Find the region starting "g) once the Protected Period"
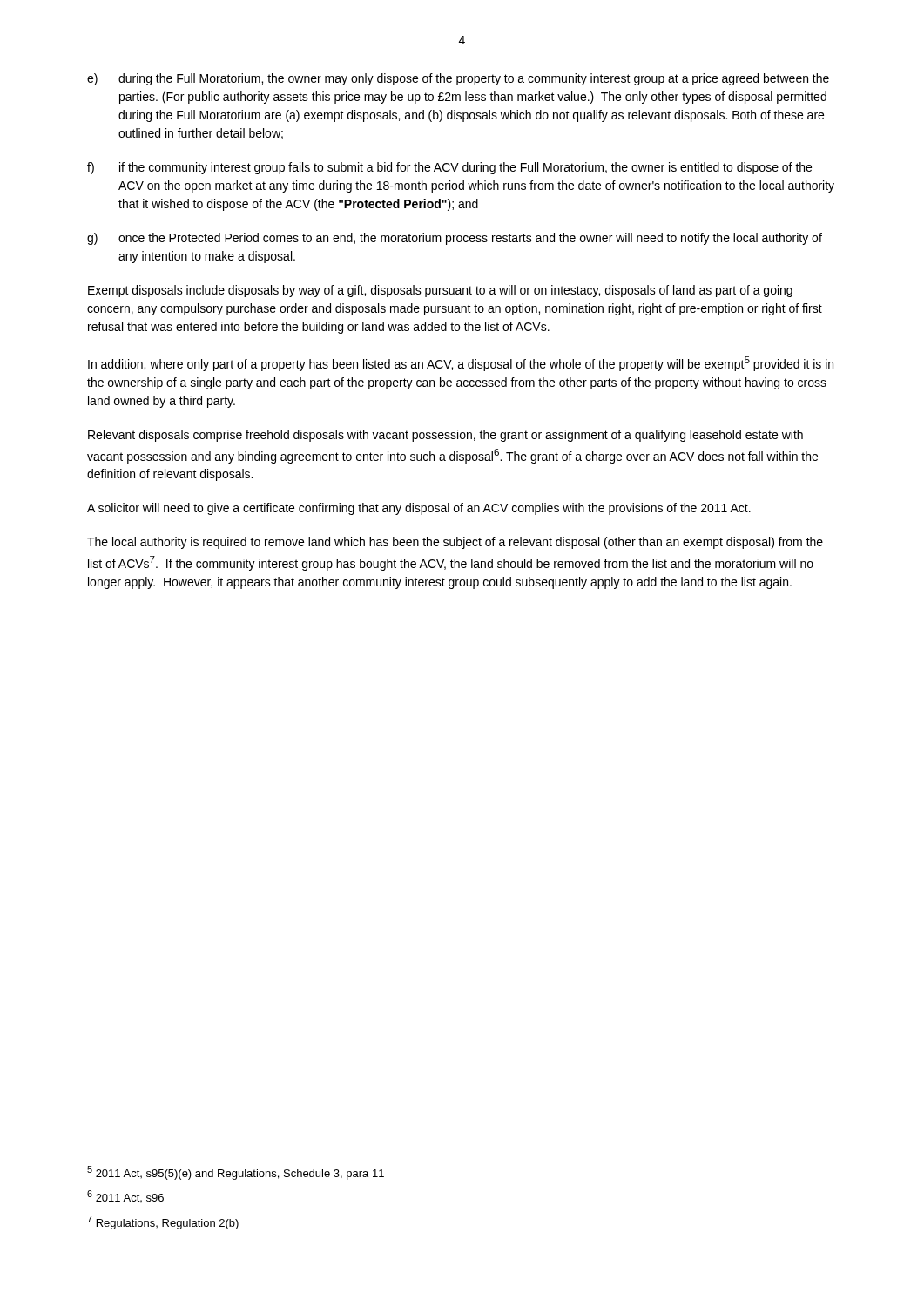 (x=462, y=247)
